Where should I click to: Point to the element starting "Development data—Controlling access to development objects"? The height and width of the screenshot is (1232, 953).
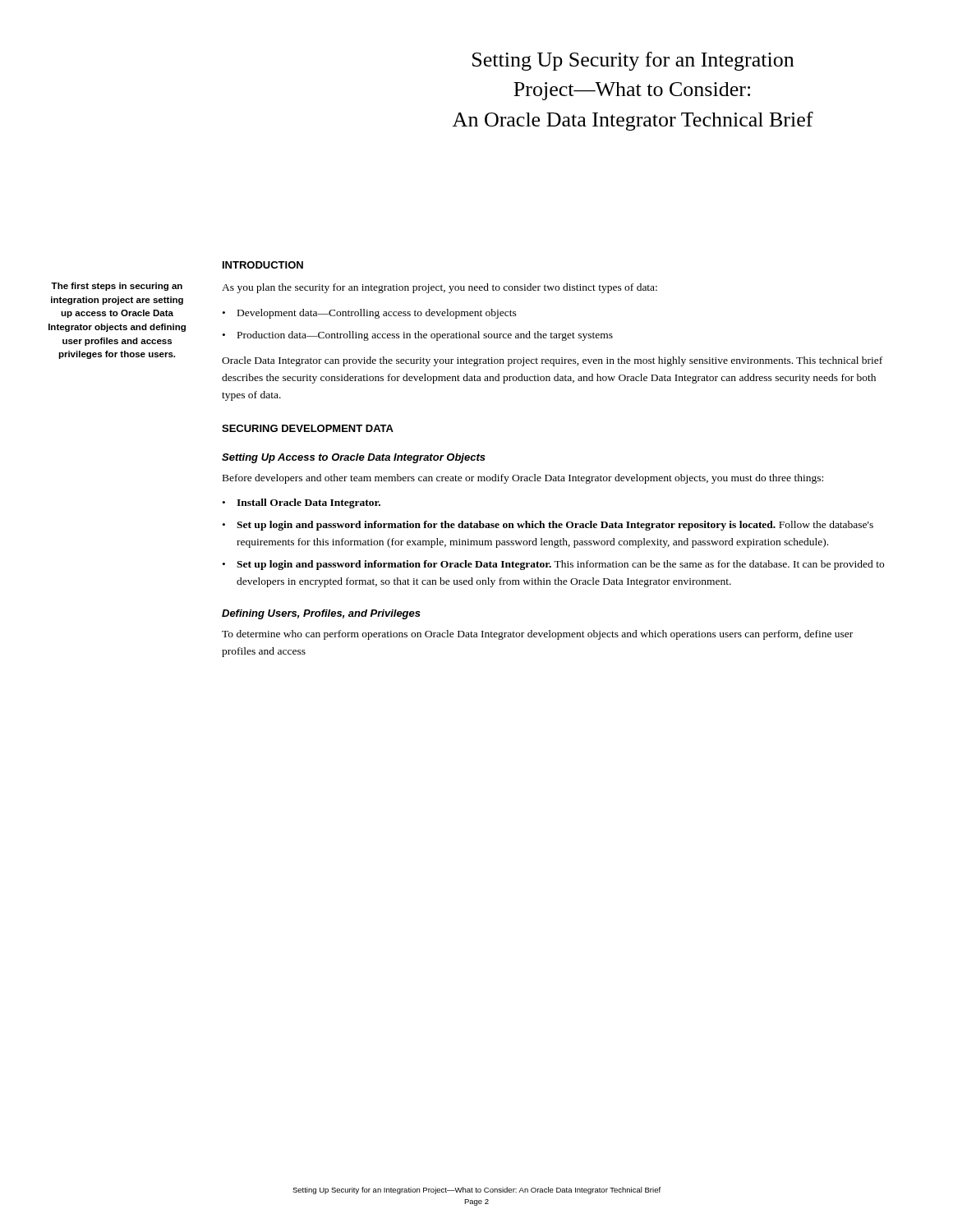[x=377, y=312]
